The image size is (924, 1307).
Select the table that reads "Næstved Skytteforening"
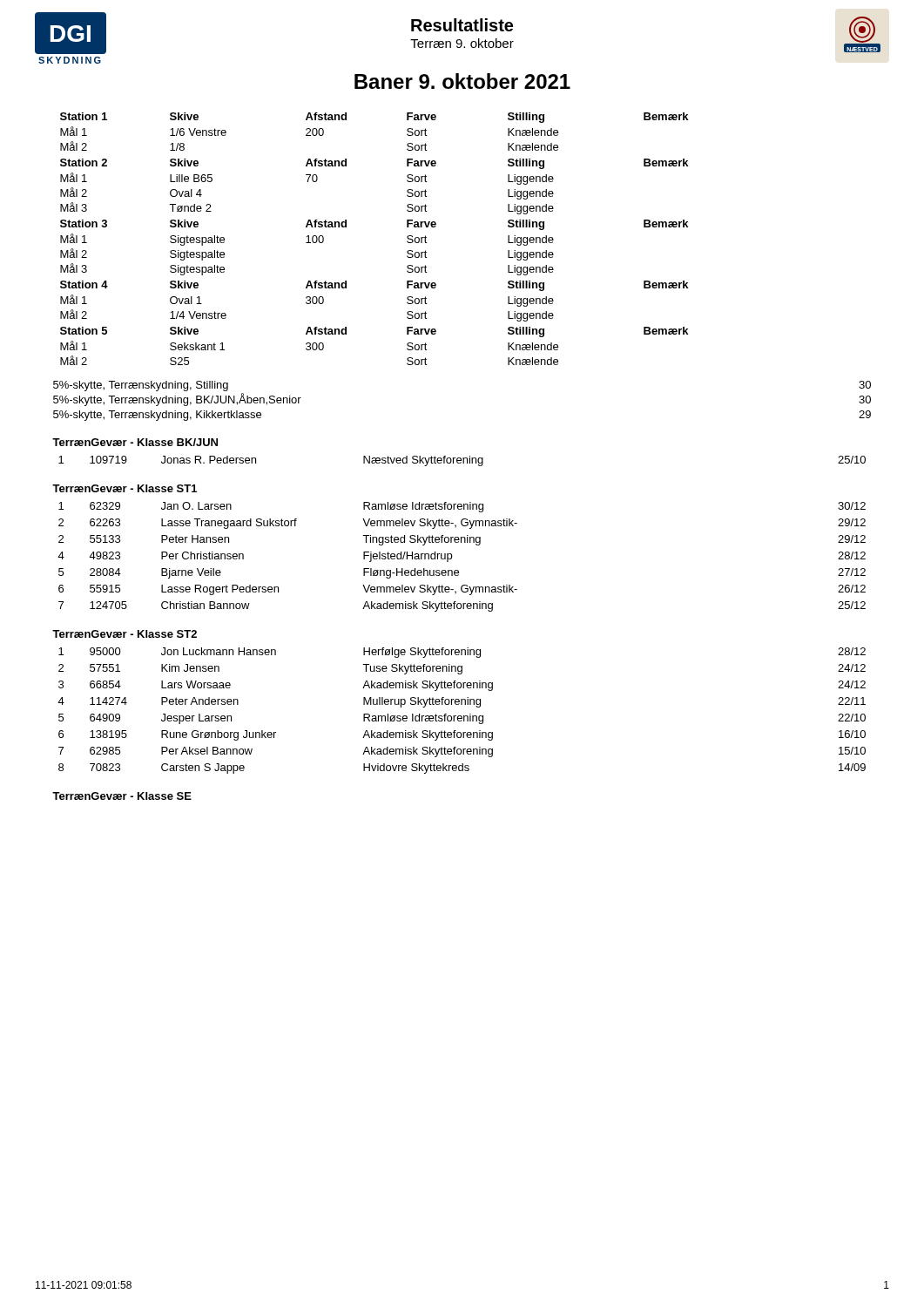tap(462, 460)
